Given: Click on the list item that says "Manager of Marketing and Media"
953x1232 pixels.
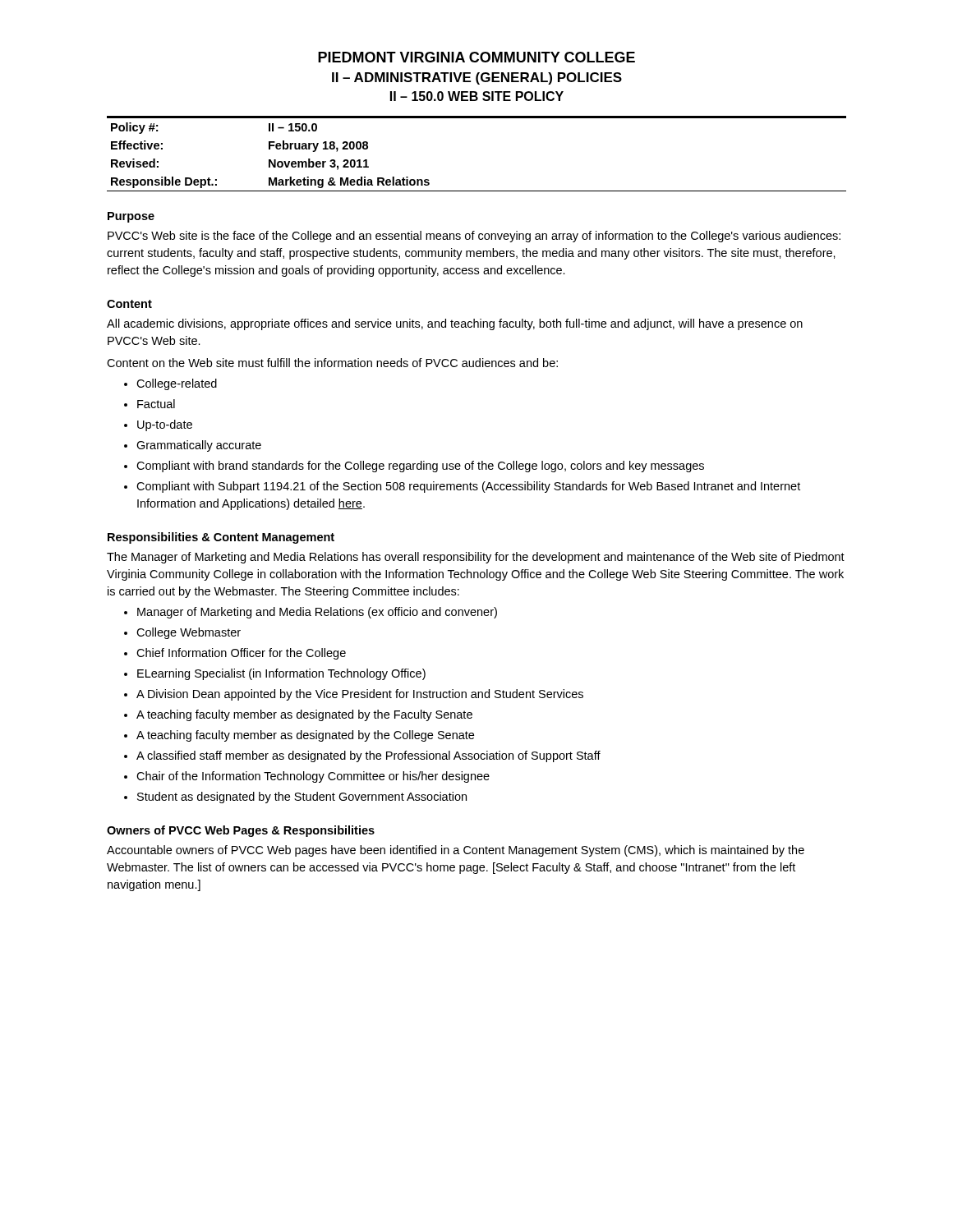Looking at the screenshot, I should pyautogui.click(x=317, y=612).
